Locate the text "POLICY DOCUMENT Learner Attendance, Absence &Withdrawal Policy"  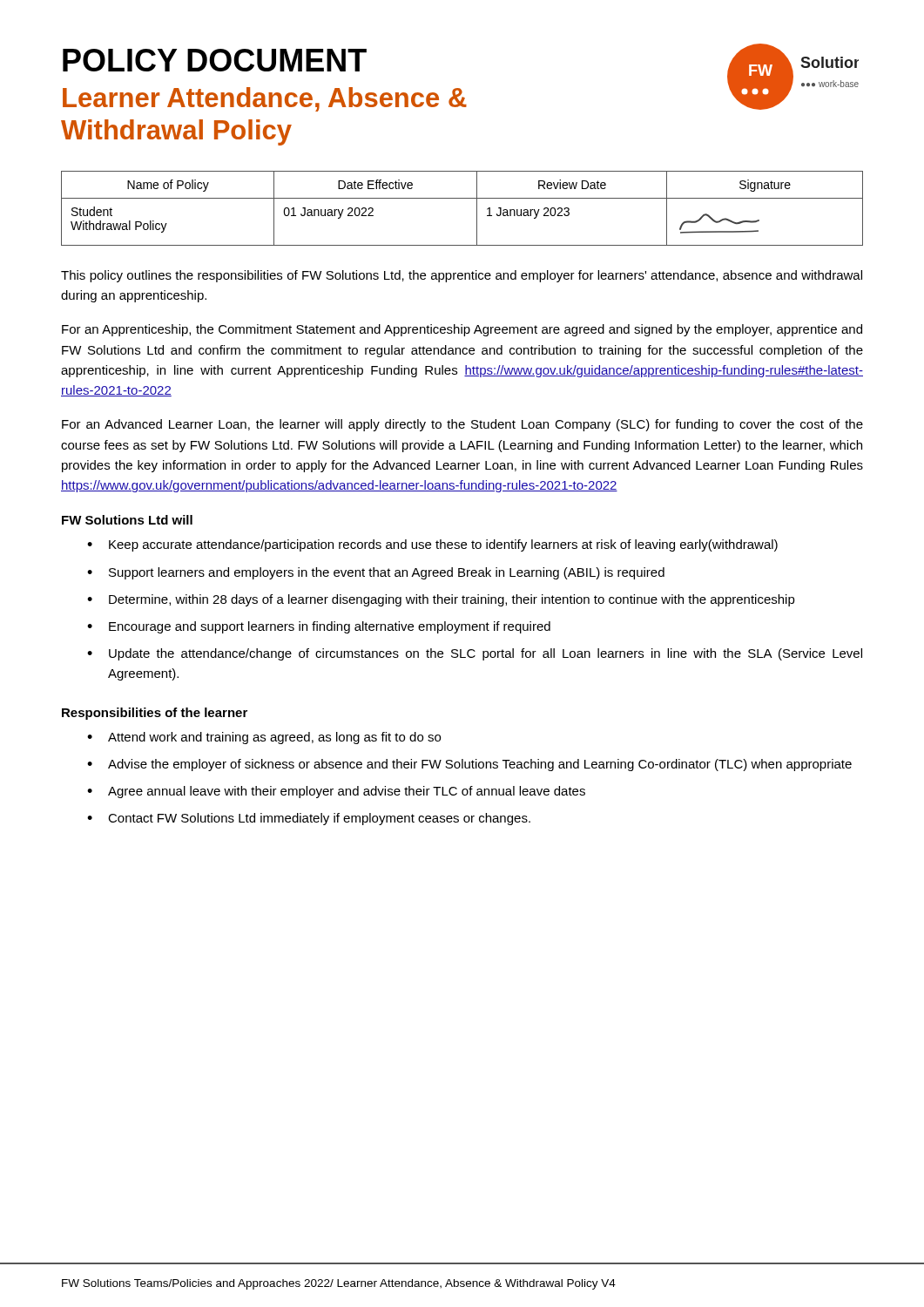[x=384, y=95]
